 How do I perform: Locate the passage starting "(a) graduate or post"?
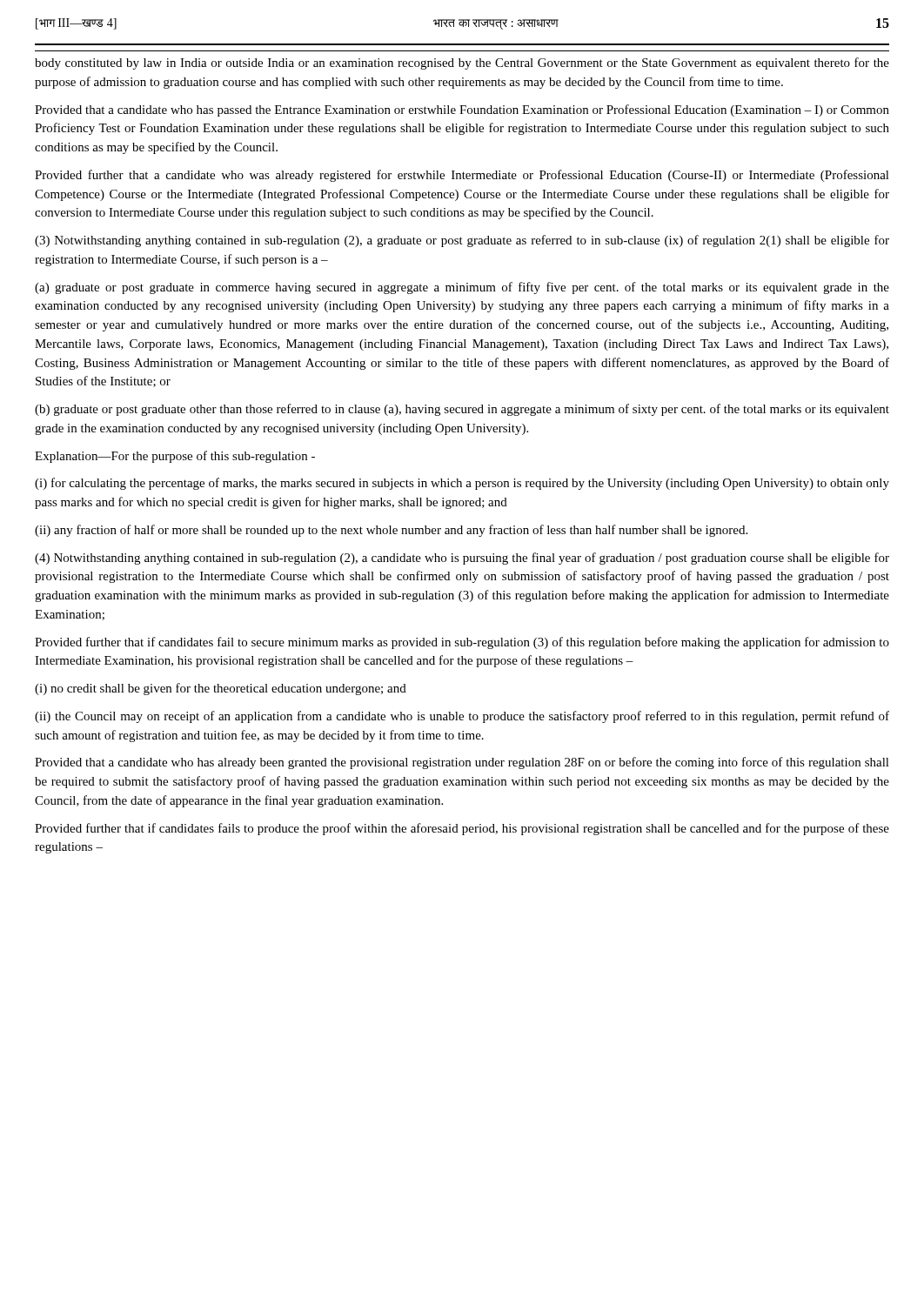[462, 334]
